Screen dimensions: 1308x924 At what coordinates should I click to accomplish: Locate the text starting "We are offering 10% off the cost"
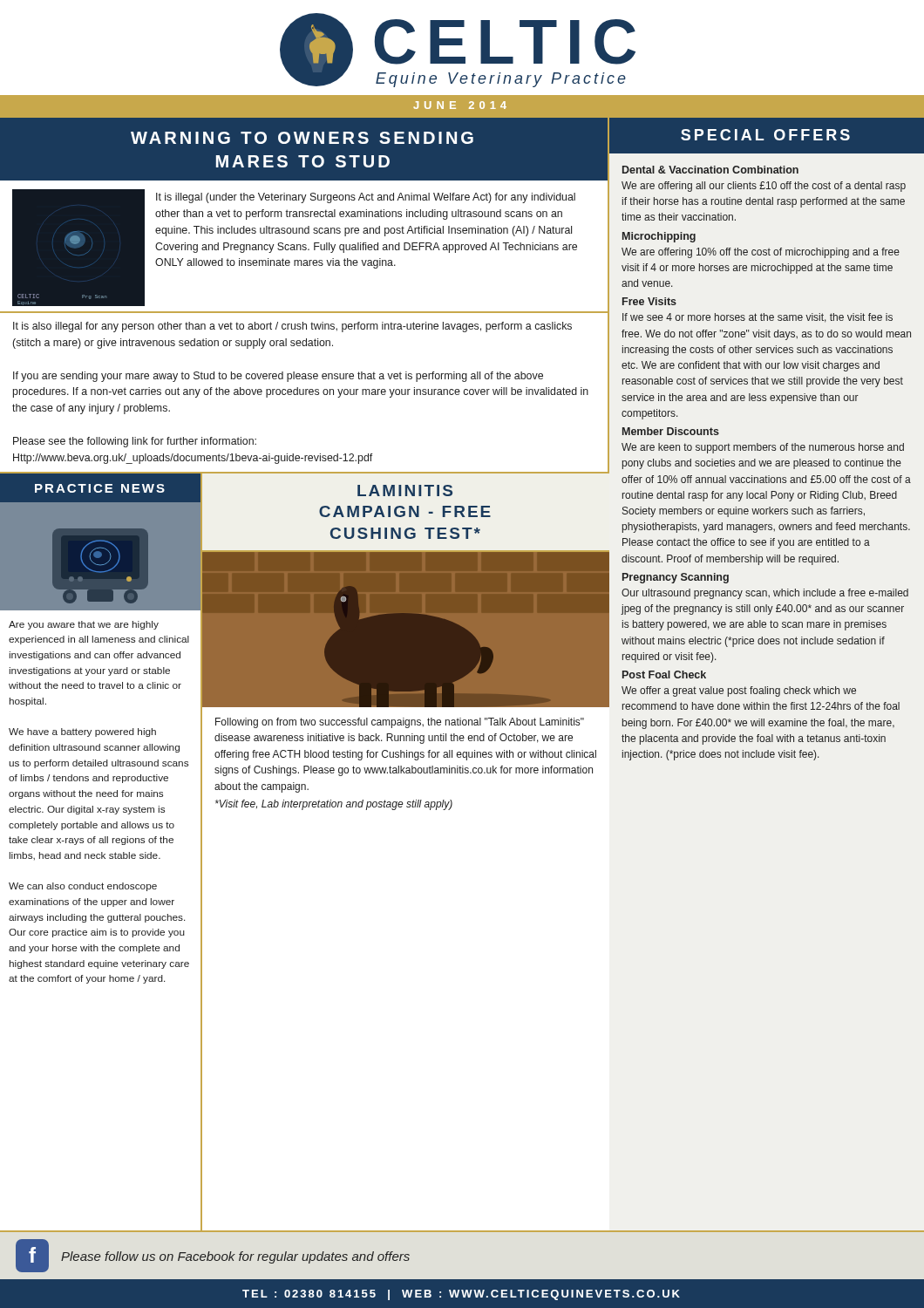760,268
